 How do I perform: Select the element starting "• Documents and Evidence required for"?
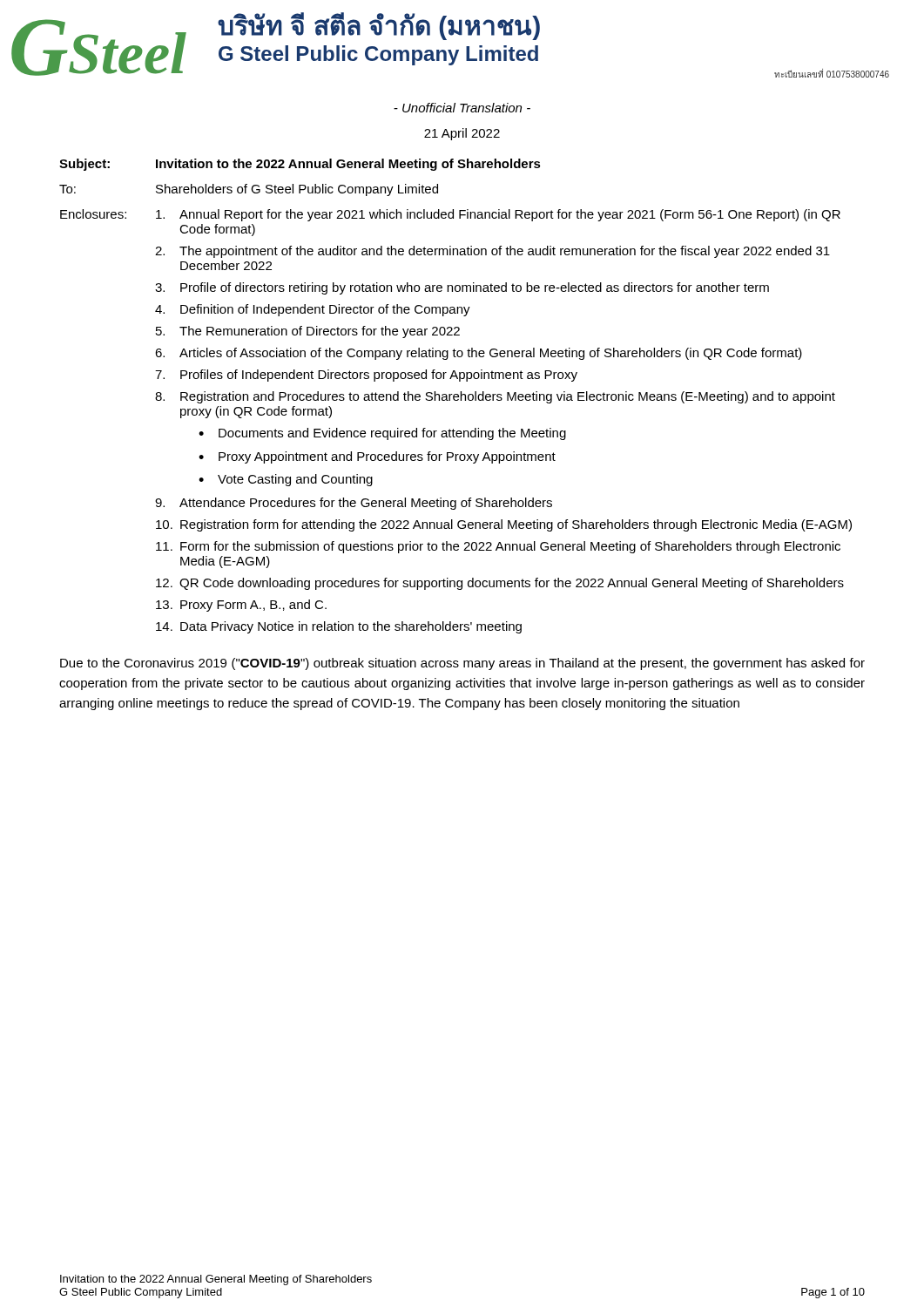pos(532,435)
